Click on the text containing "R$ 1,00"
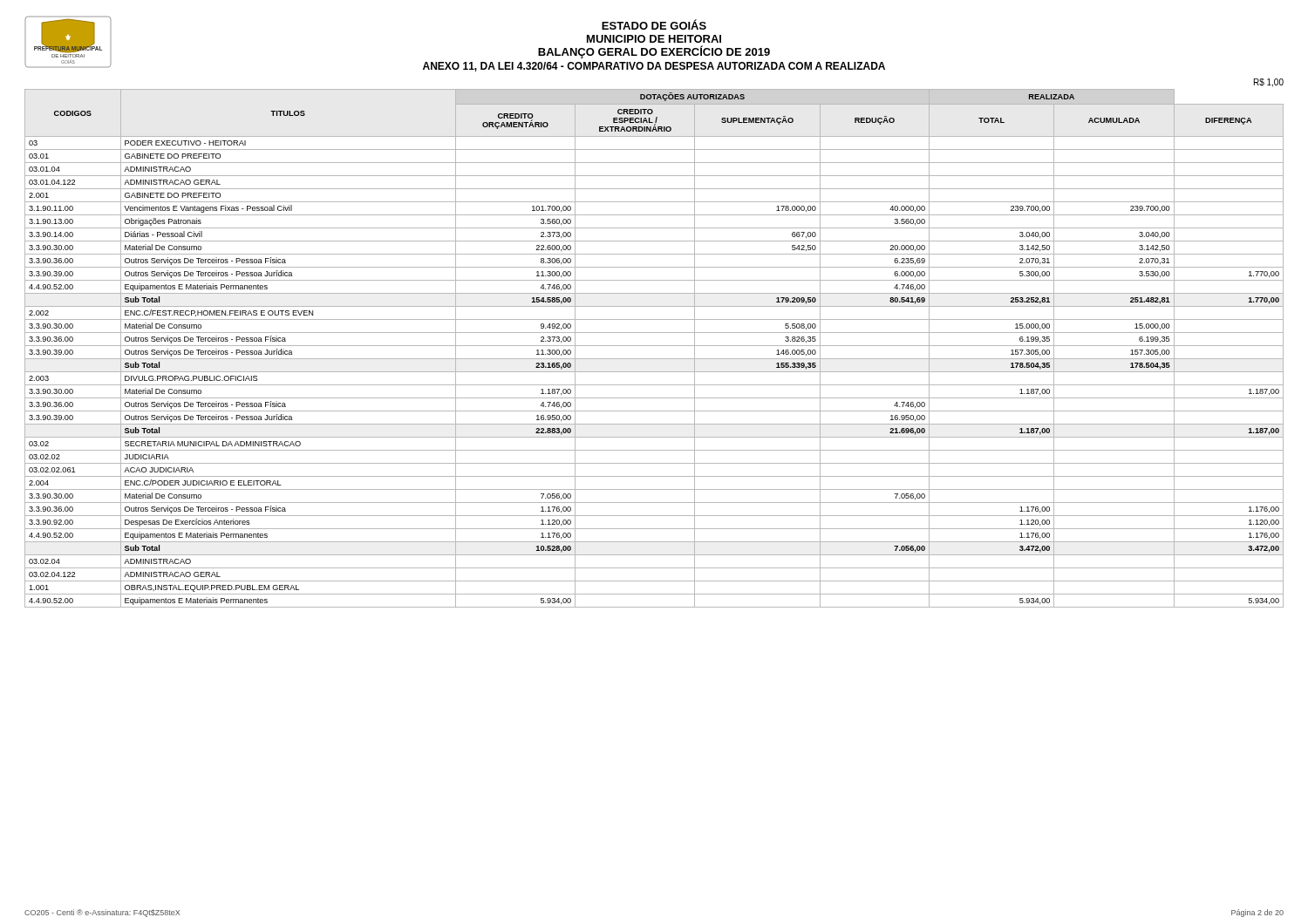Viewport: 1308px width, 924px height. [x=1268, y=82]
